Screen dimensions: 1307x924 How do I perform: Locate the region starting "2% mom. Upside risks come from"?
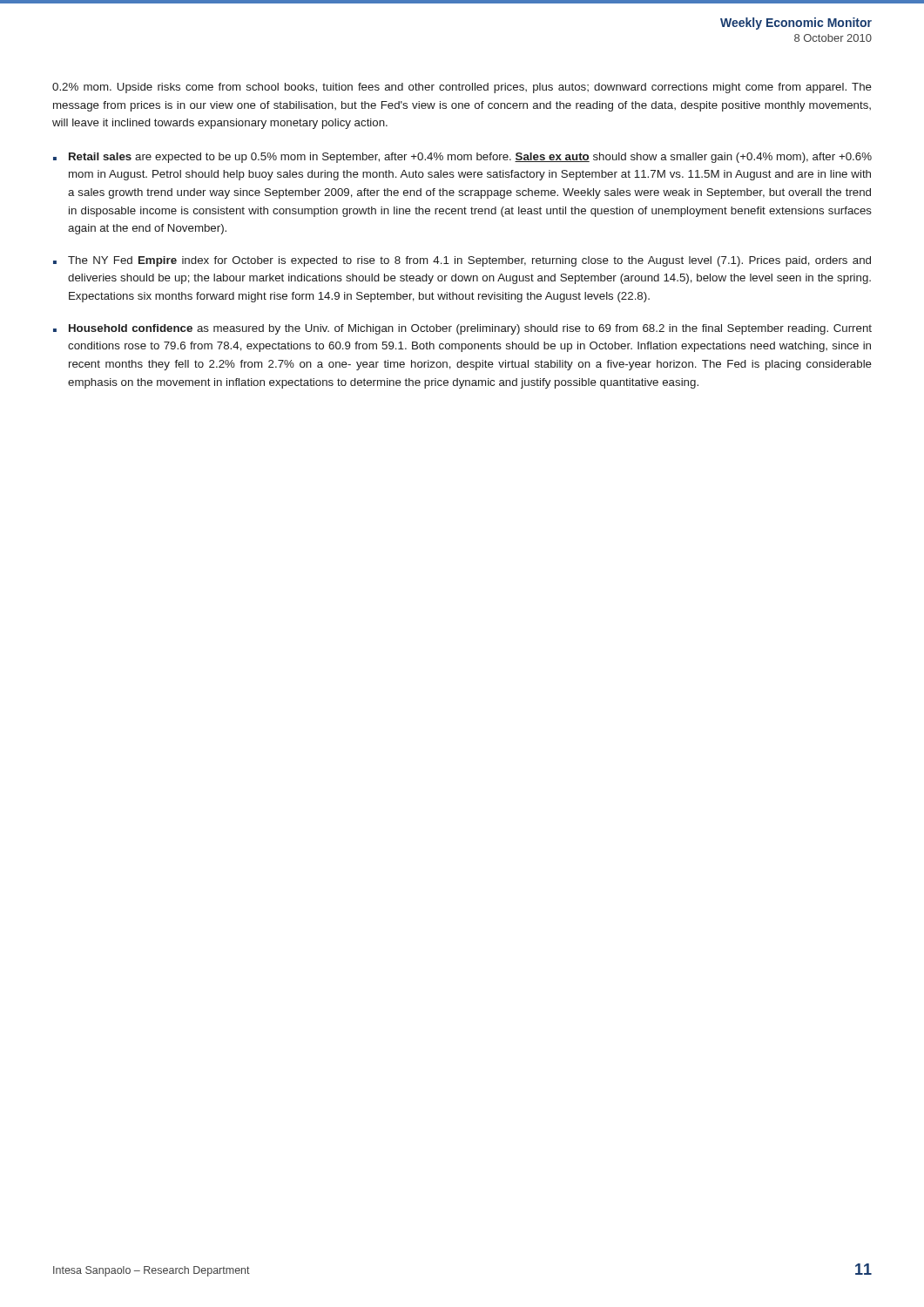pyautogui.click(x=462, y=105)
